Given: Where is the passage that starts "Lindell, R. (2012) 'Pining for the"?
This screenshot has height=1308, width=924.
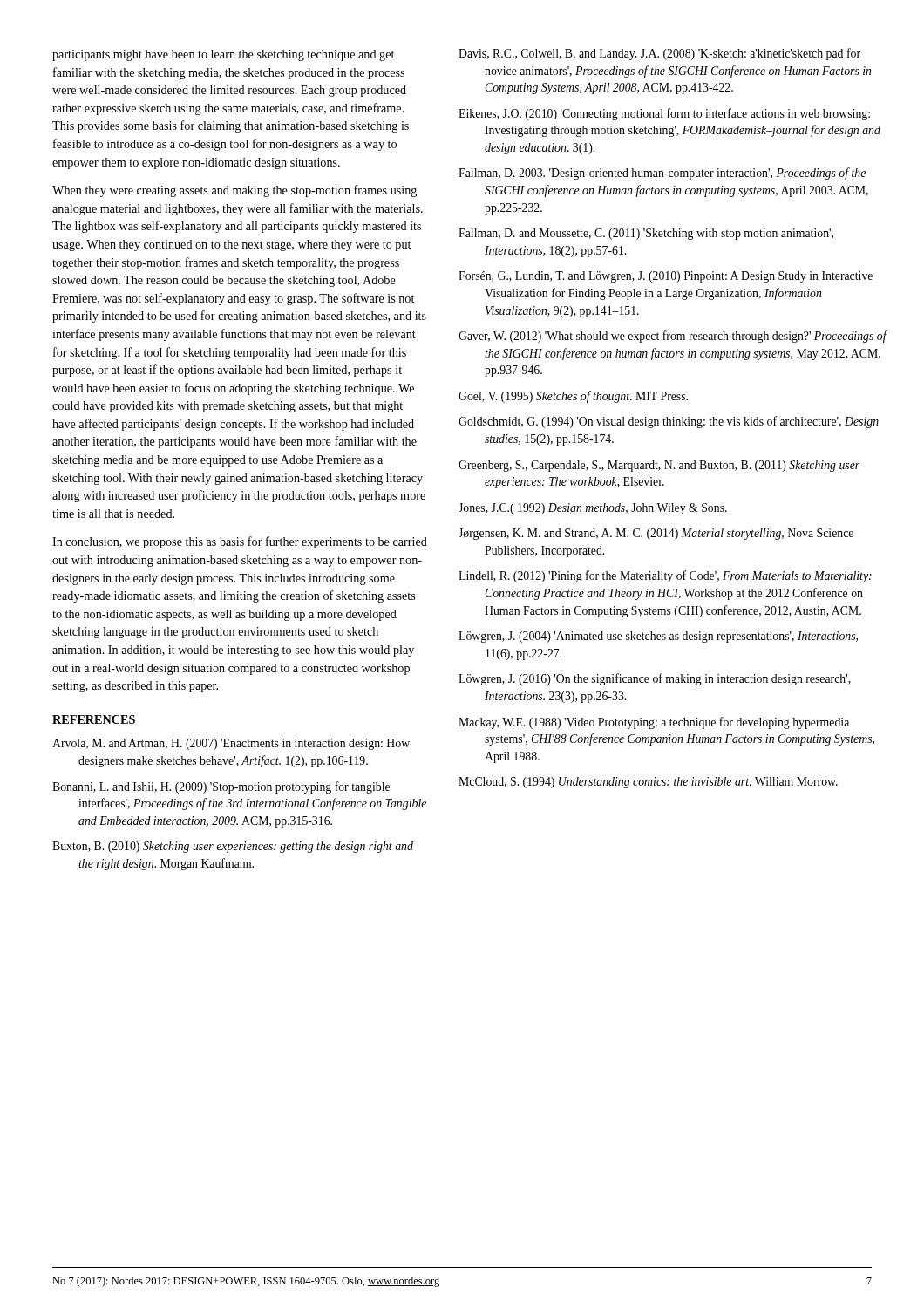Looking at the screenshot, I should pos(665,593).
